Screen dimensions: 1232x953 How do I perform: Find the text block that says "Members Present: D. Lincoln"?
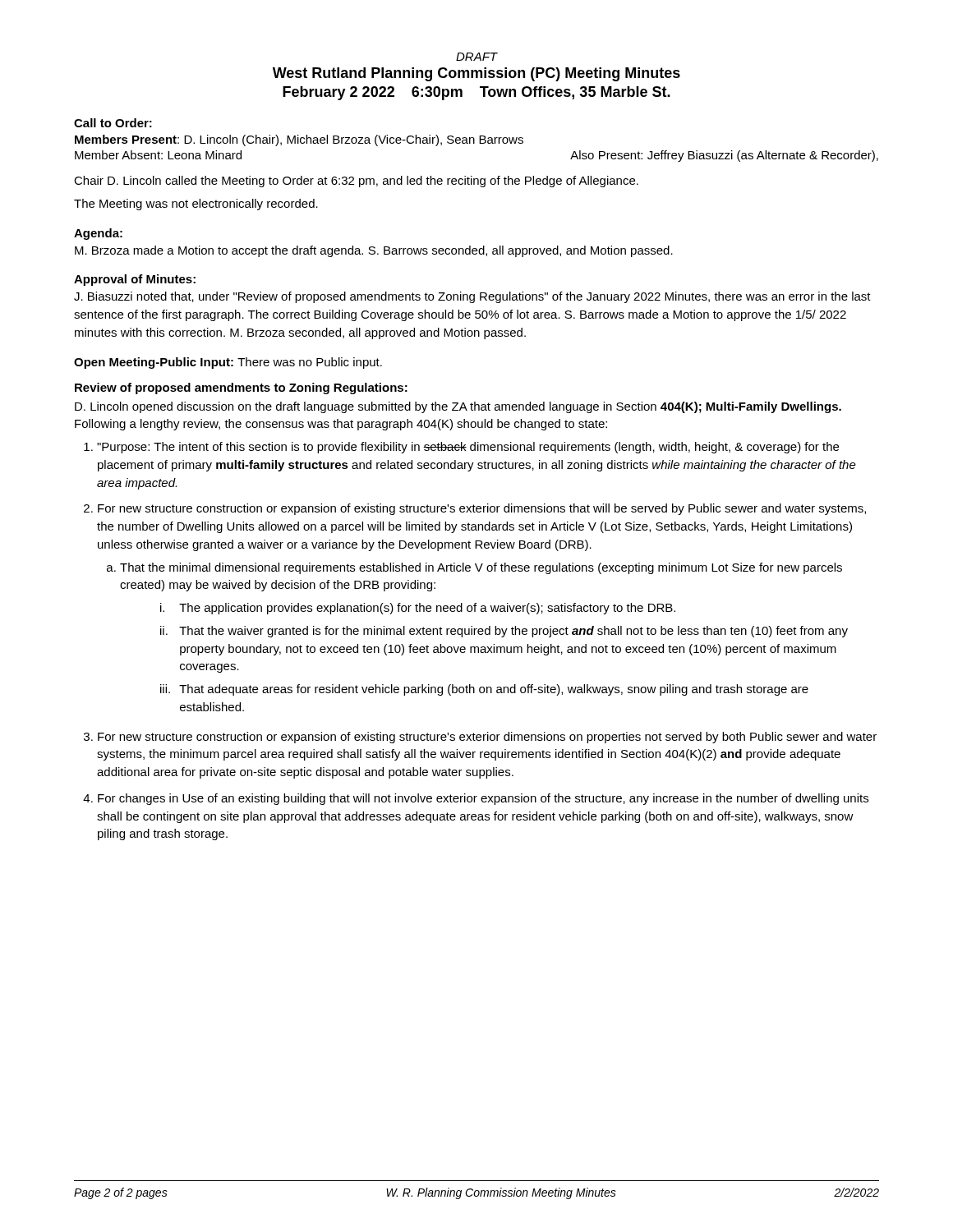click(476, 147)
